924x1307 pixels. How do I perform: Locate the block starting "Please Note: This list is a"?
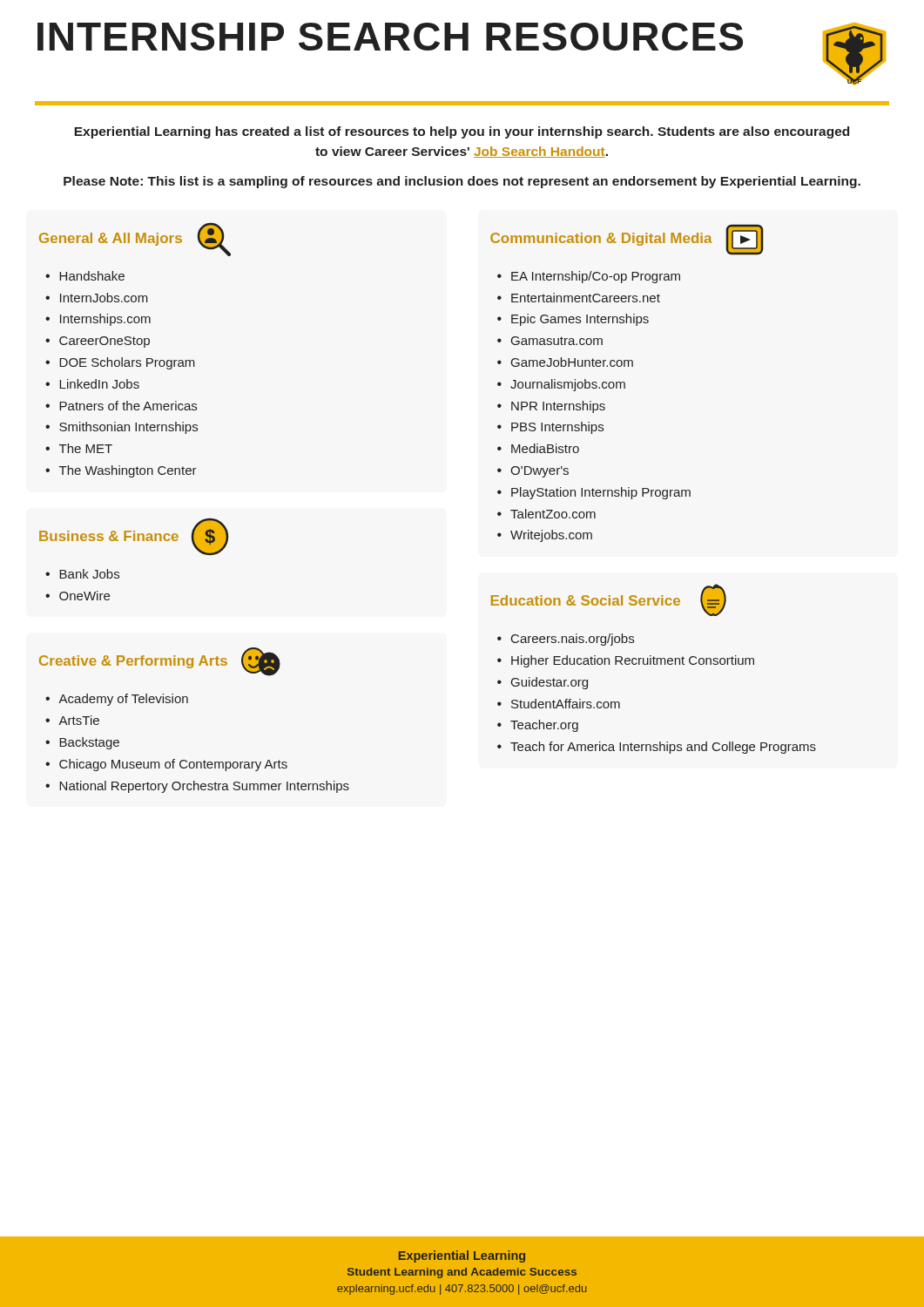pos(462,180)
